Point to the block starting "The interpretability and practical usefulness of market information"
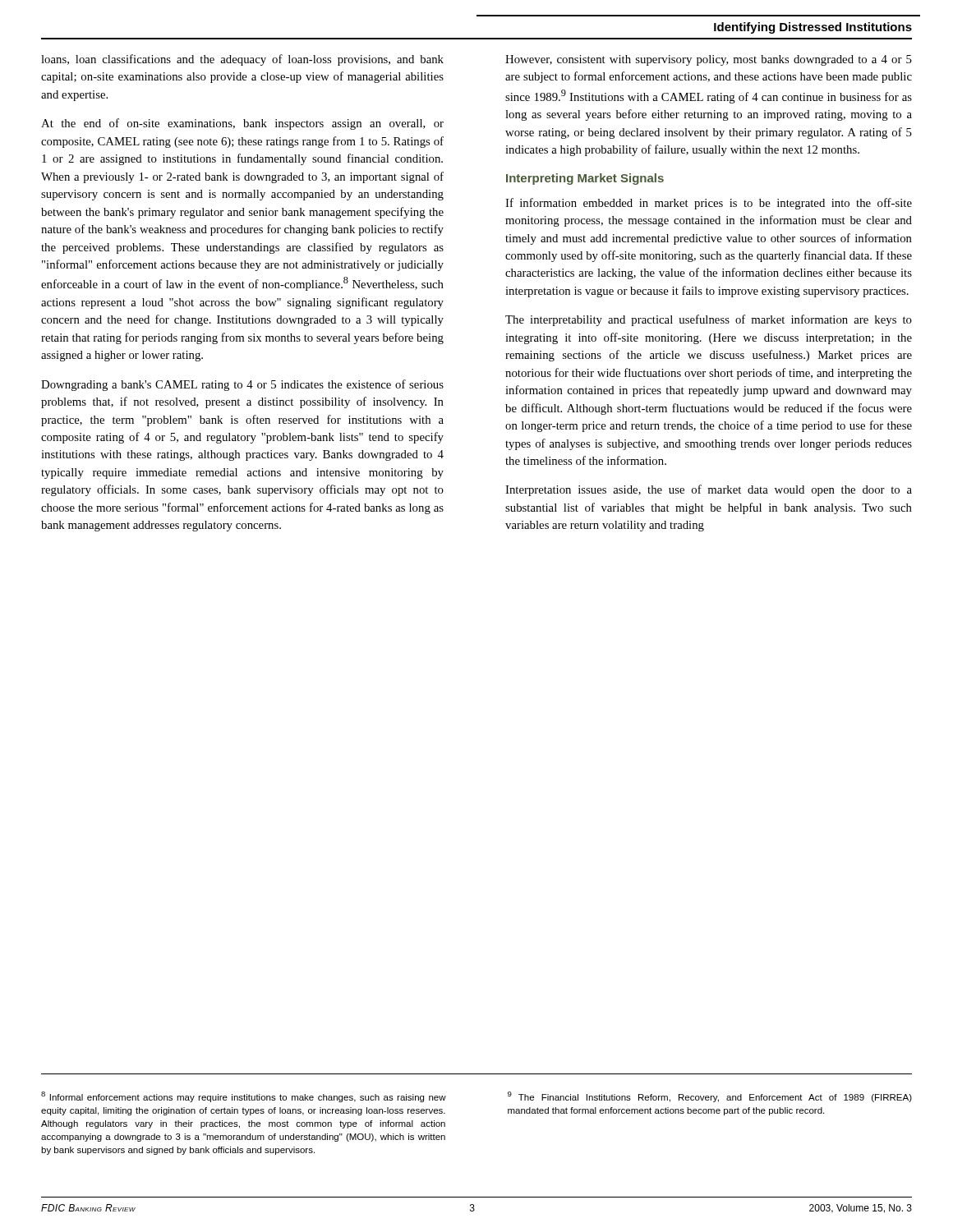The width and height of the screenshot is (953, 1232). [709, 390]
